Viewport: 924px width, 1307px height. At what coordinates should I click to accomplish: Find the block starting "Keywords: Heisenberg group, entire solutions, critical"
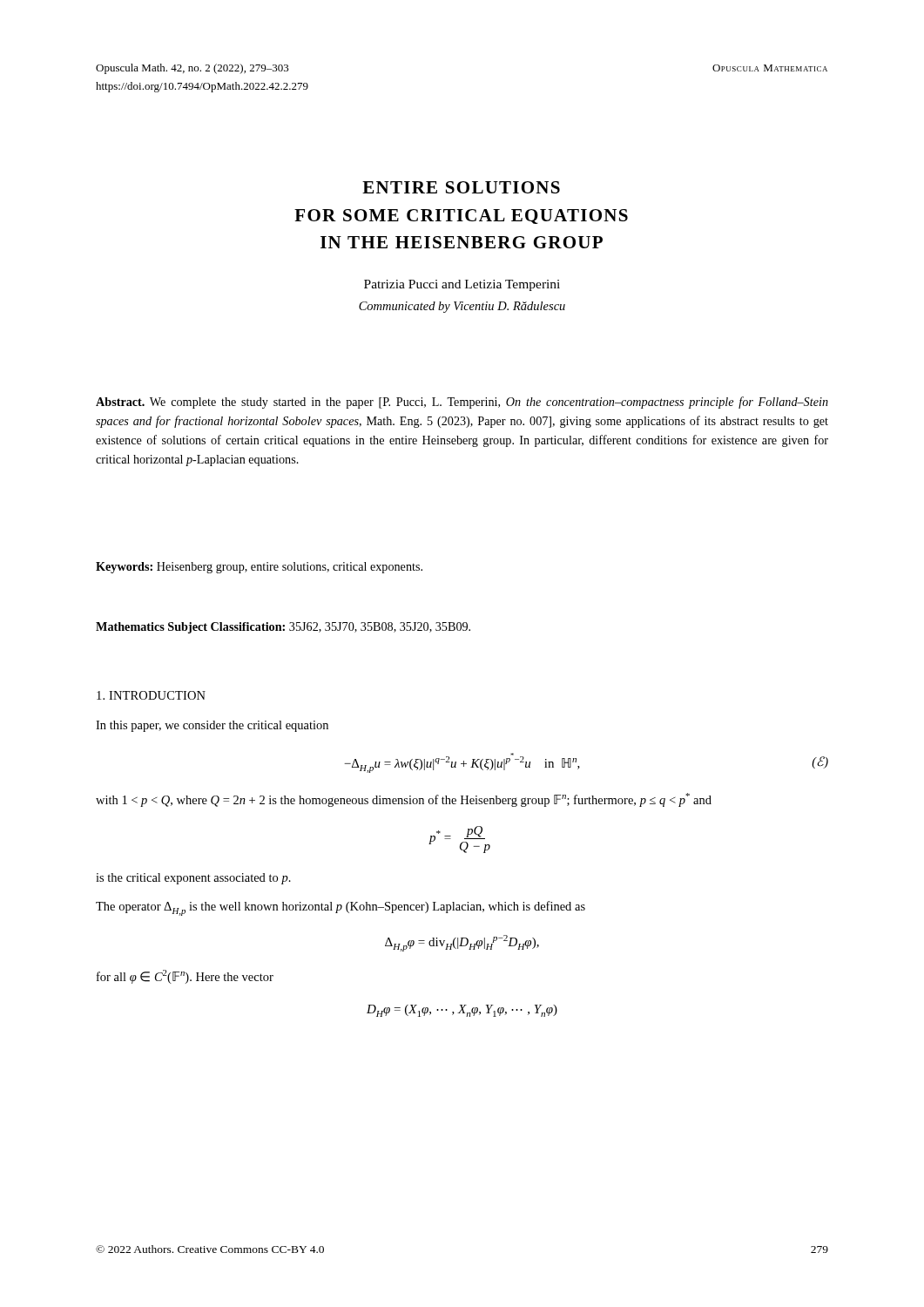(x=260, y=566)
